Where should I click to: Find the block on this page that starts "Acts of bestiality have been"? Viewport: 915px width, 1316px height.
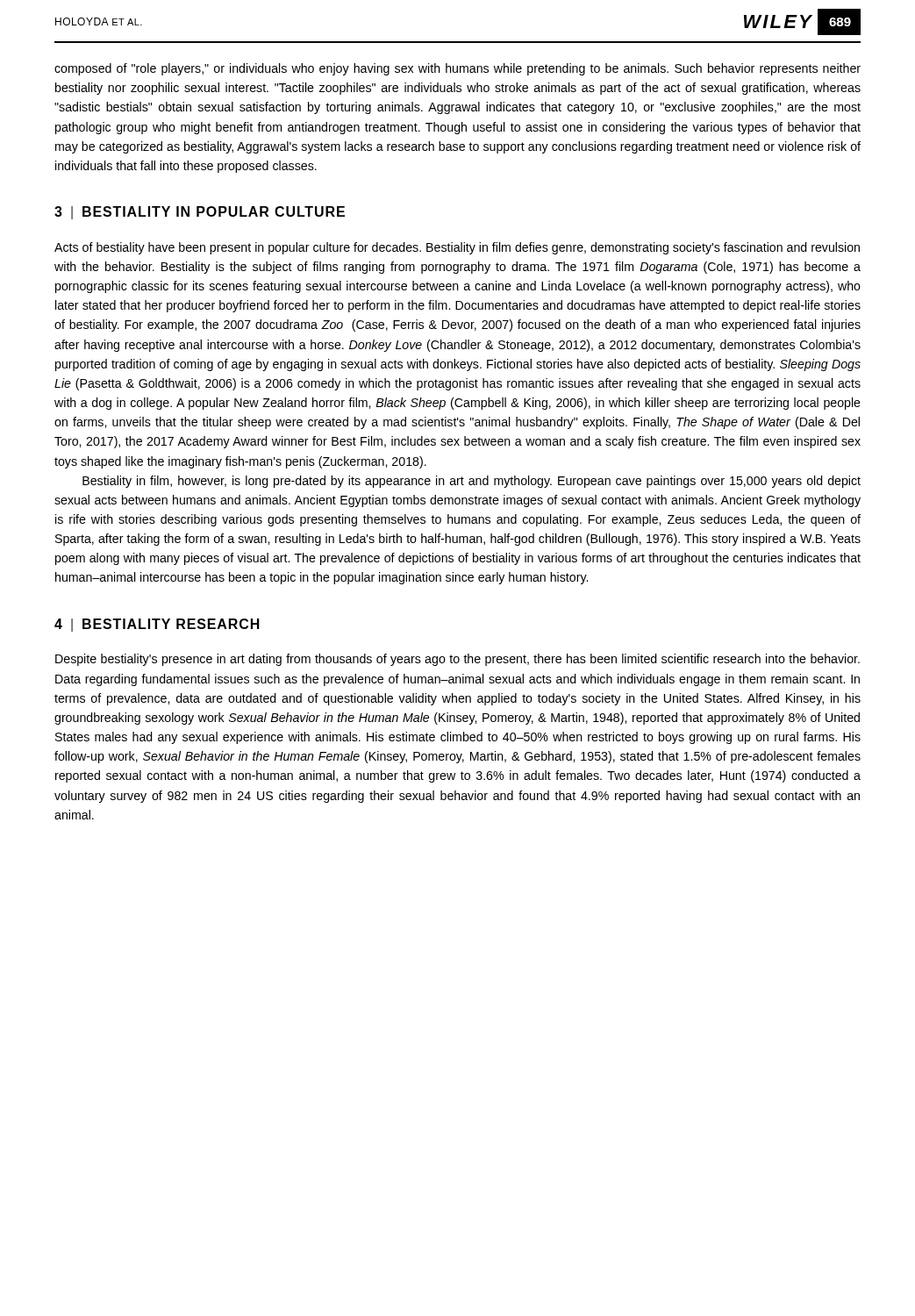[458, 354]
